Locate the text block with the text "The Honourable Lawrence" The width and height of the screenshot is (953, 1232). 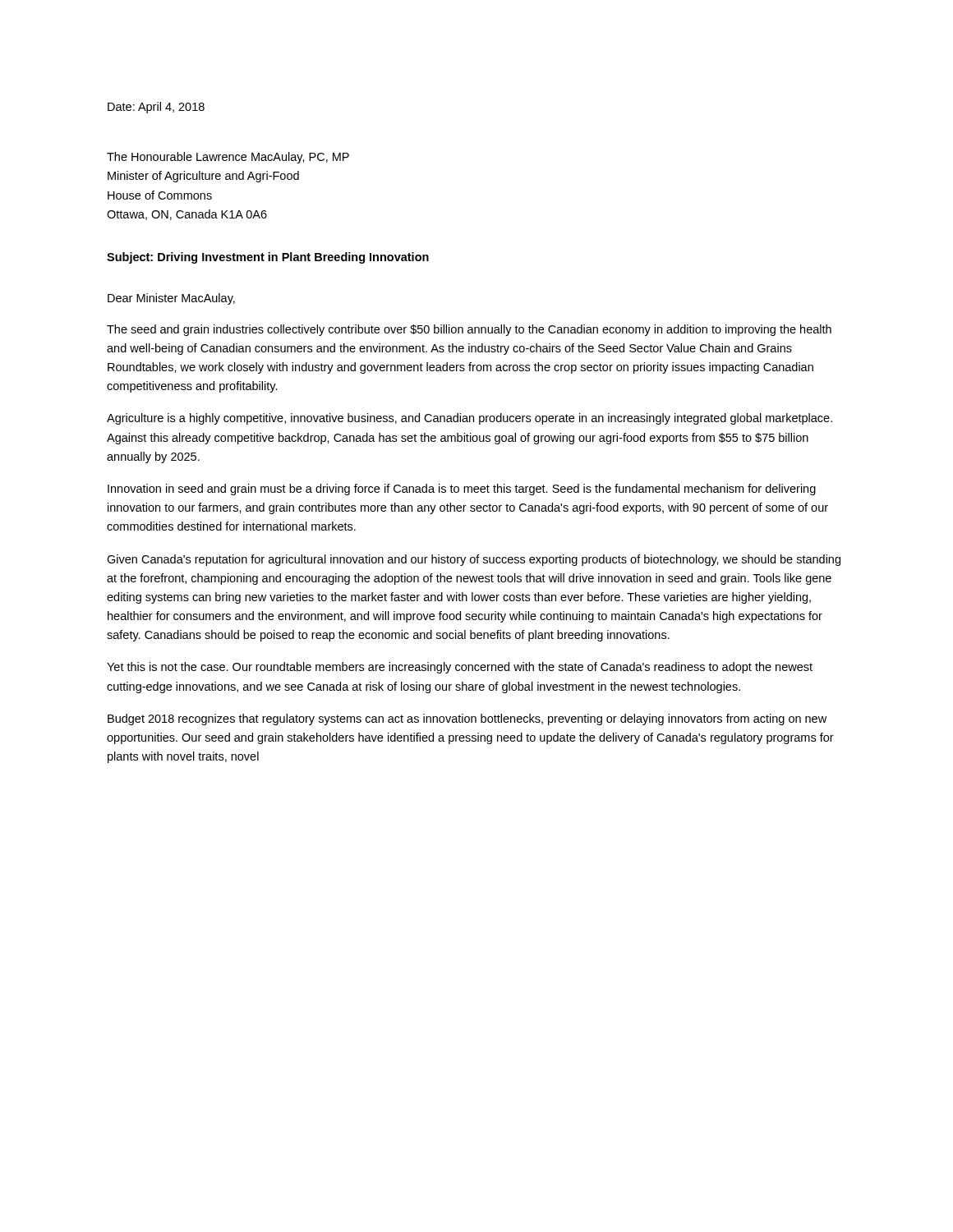[228, 186]
